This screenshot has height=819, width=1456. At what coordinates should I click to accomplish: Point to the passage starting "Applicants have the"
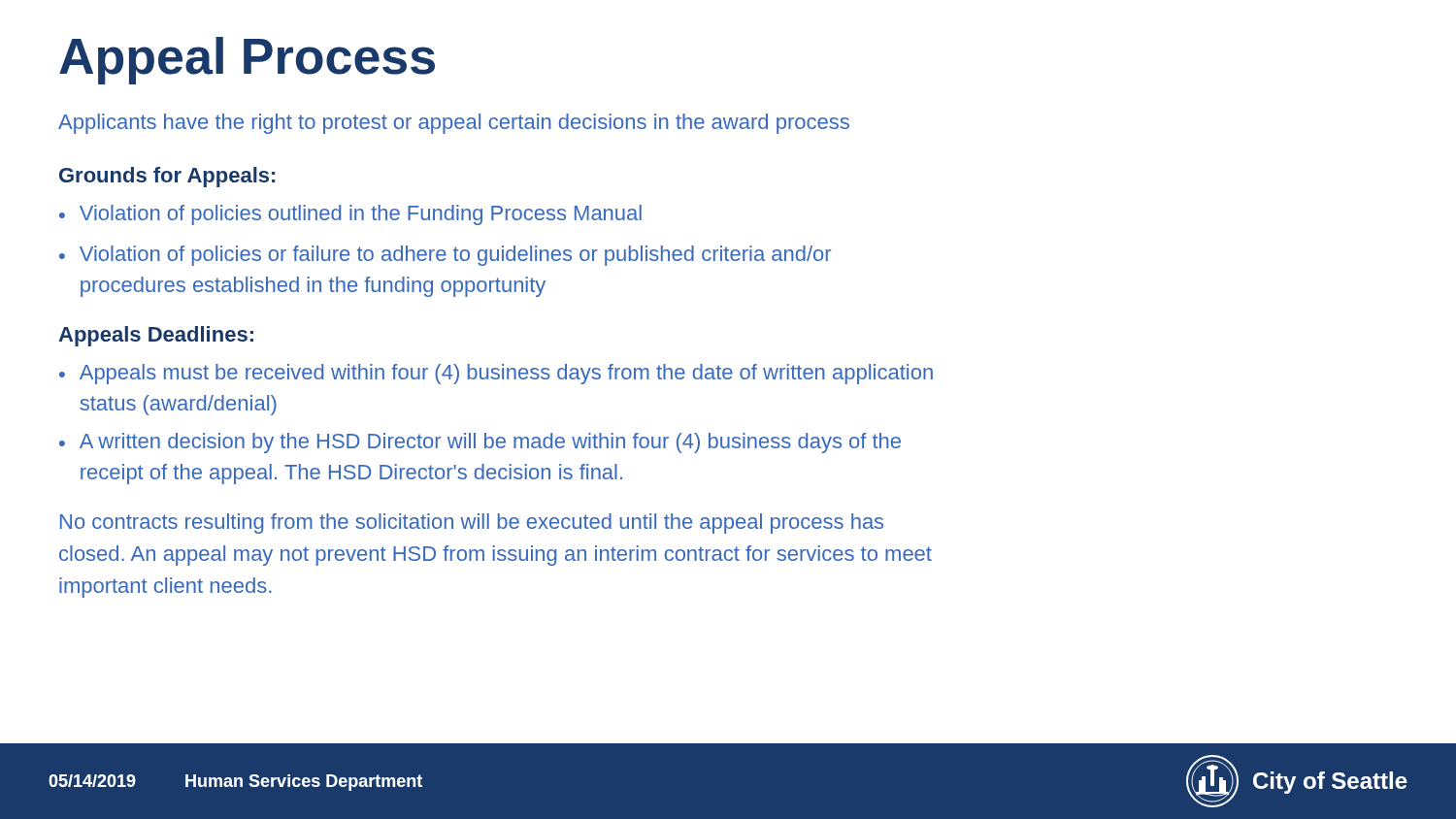728,123
